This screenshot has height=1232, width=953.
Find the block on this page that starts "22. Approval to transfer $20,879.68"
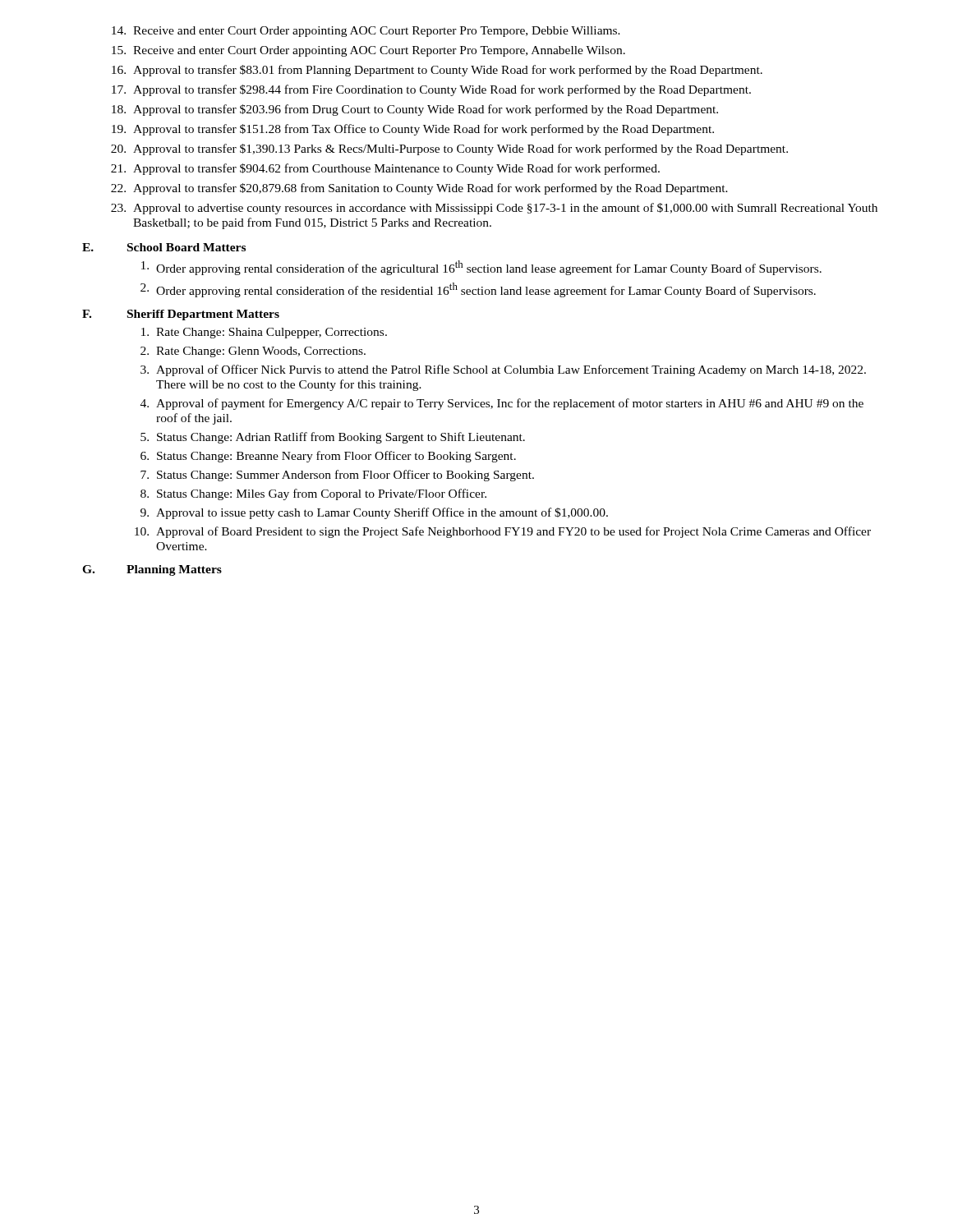click(485, 188)
